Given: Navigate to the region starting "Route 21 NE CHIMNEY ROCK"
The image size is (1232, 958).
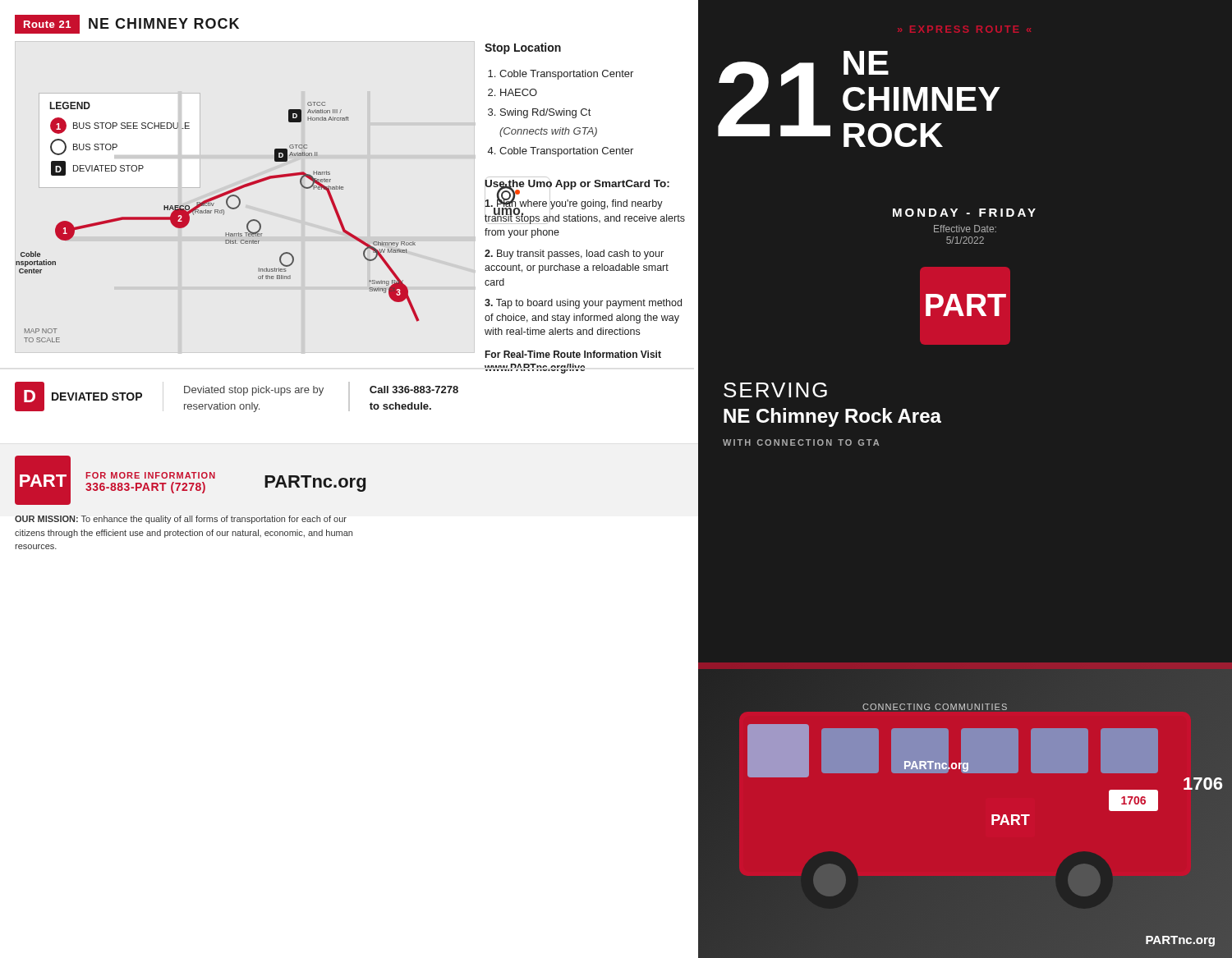Looking at the screenshot, I should [128, 24].
